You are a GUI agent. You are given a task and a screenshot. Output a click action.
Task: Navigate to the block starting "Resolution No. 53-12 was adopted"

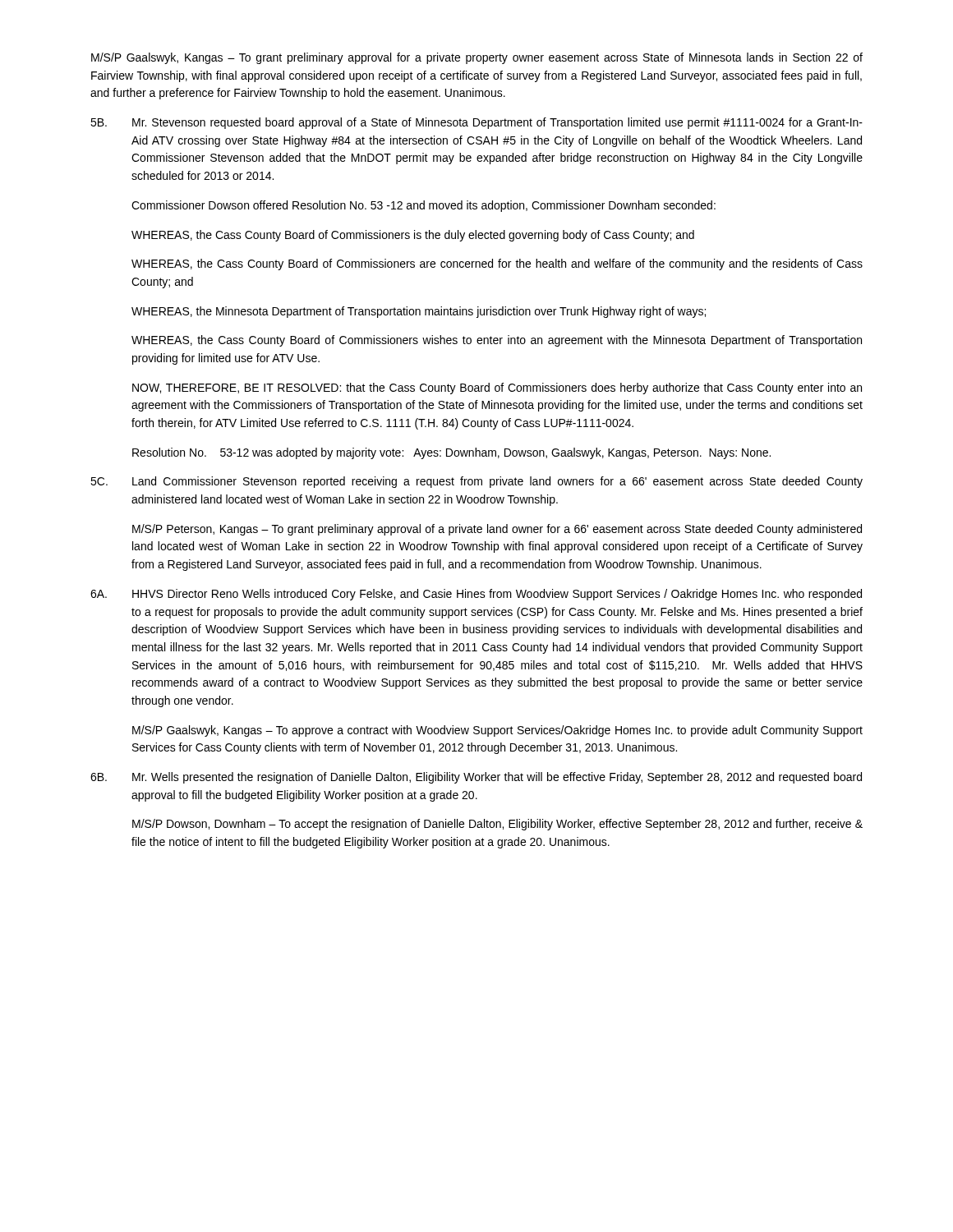pos(452,452)
